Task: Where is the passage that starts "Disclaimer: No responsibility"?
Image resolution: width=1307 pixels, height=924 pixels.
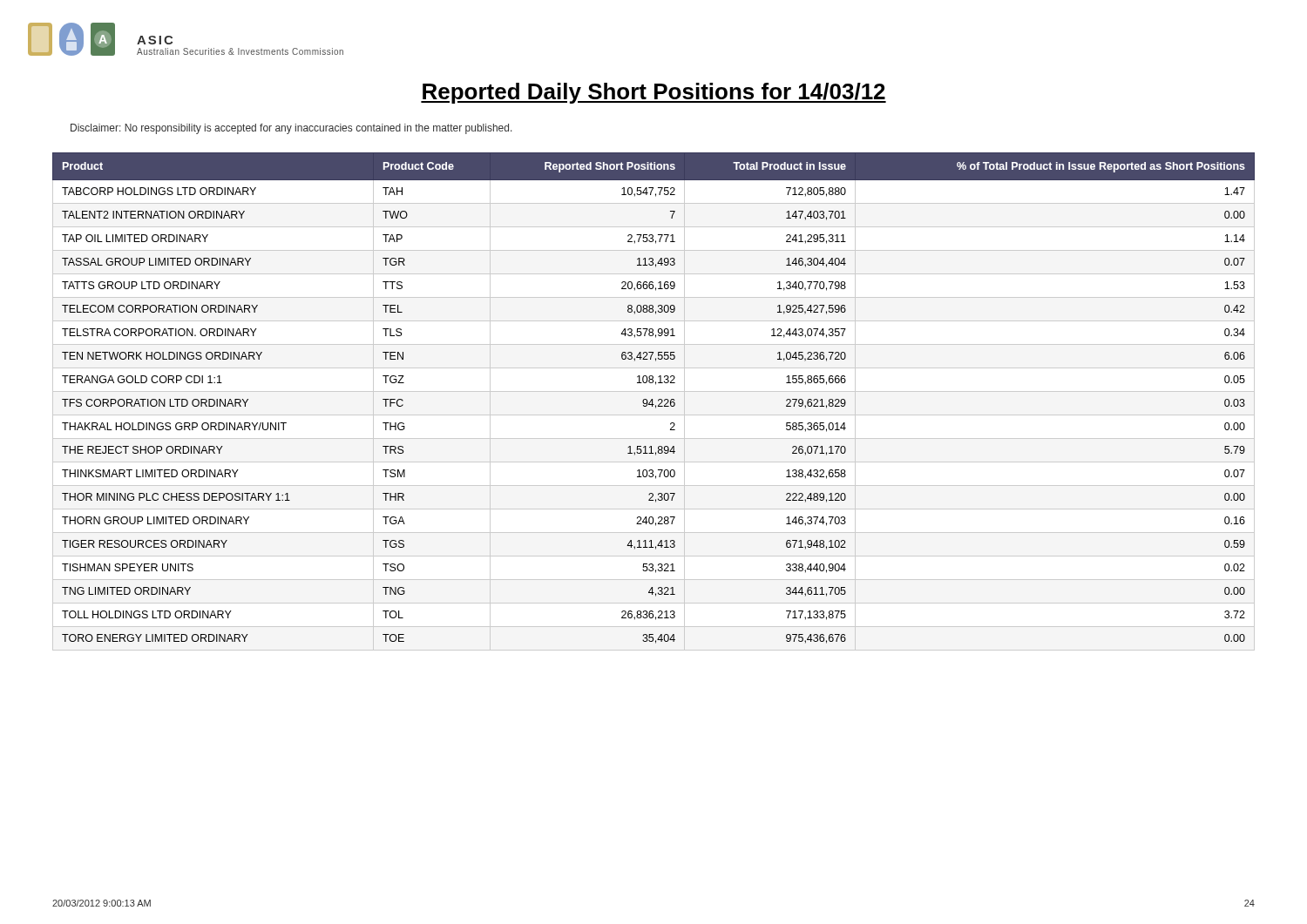Action: click(x=291, y=128)
